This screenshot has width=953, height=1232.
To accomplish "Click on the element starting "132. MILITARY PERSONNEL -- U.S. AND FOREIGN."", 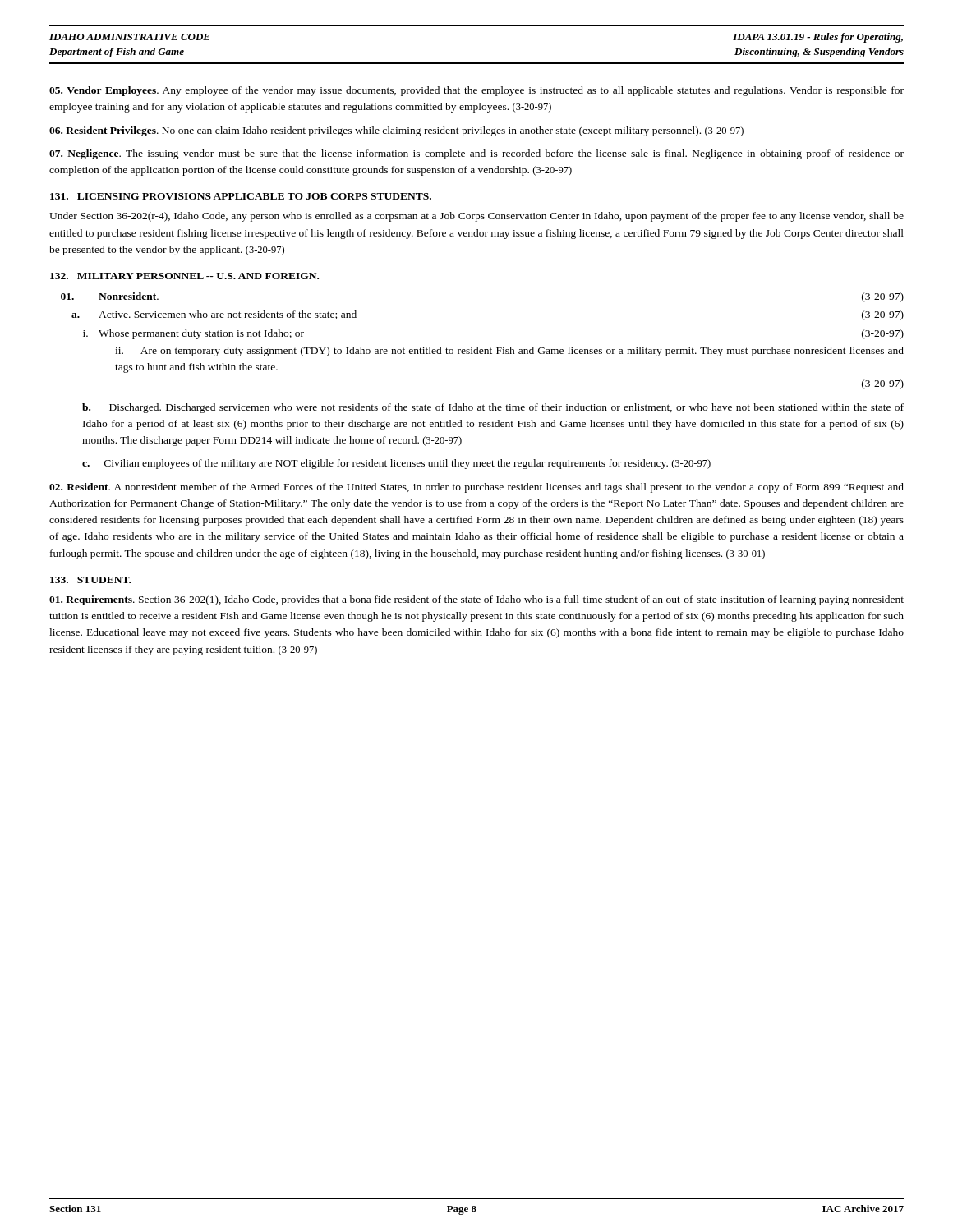I will (184, 276).
